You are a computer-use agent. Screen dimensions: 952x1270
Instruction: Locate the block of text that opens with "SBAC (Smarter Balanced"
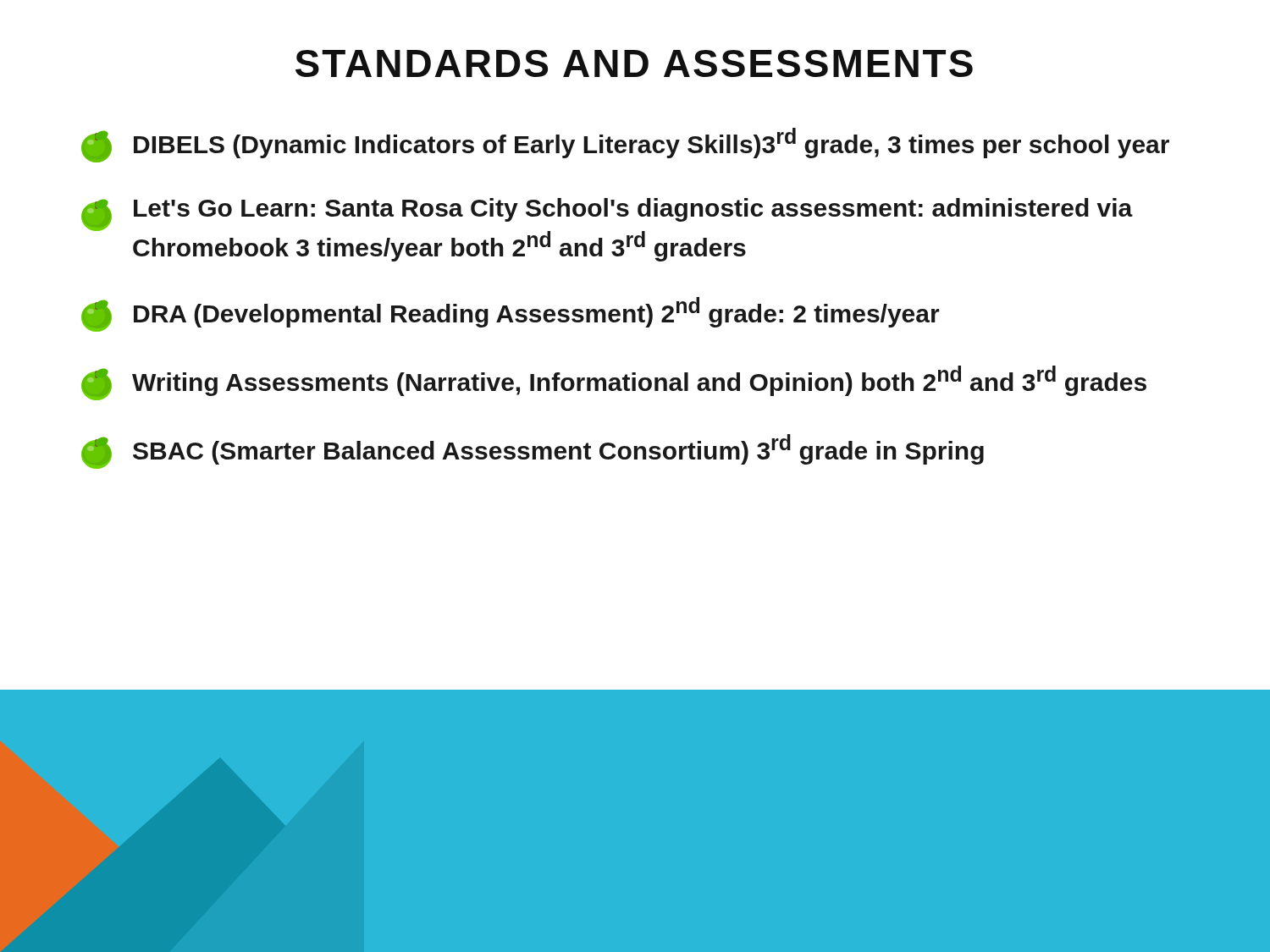click(531, 450)
